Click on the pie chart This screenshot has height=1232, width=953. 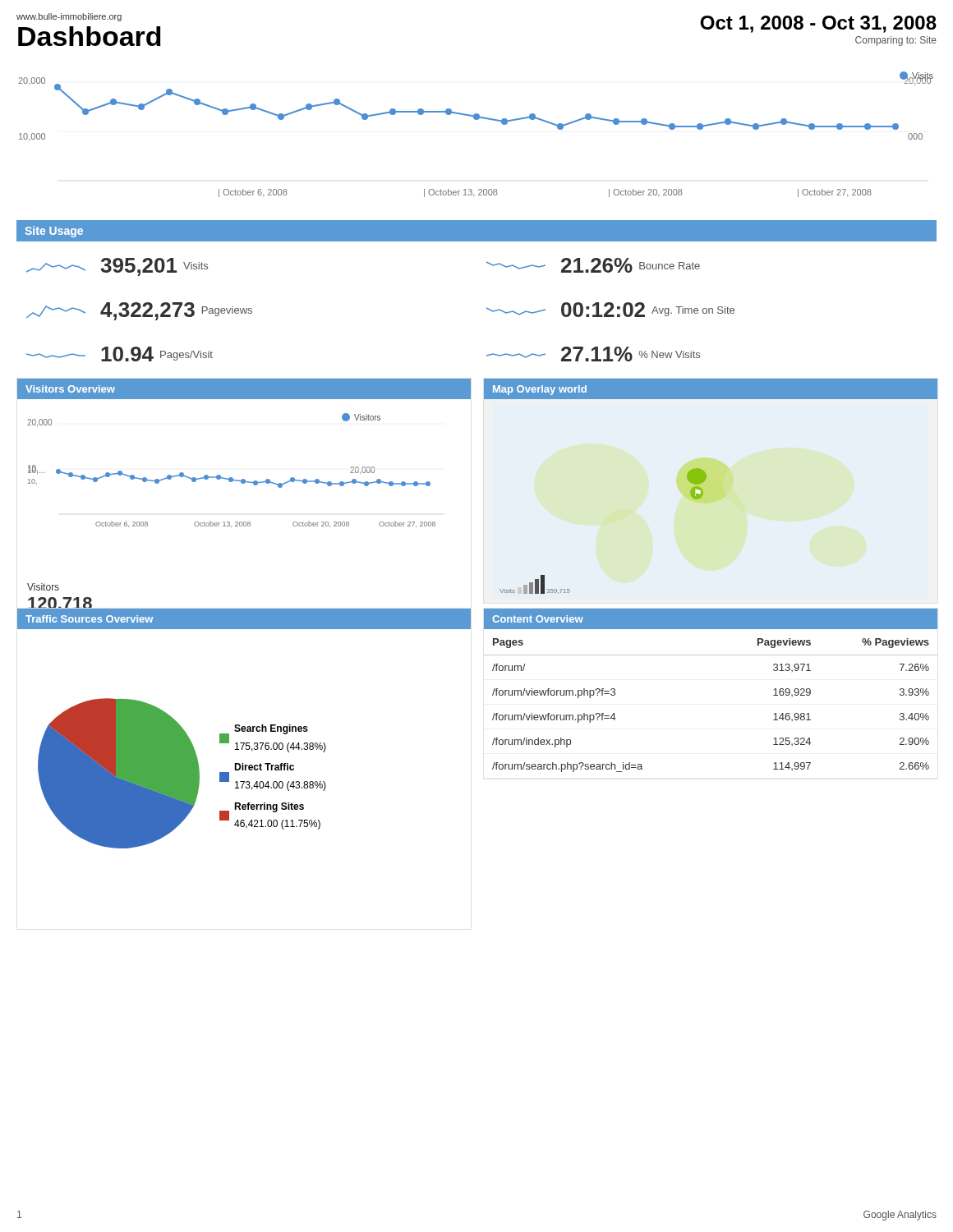click(244, 777)
